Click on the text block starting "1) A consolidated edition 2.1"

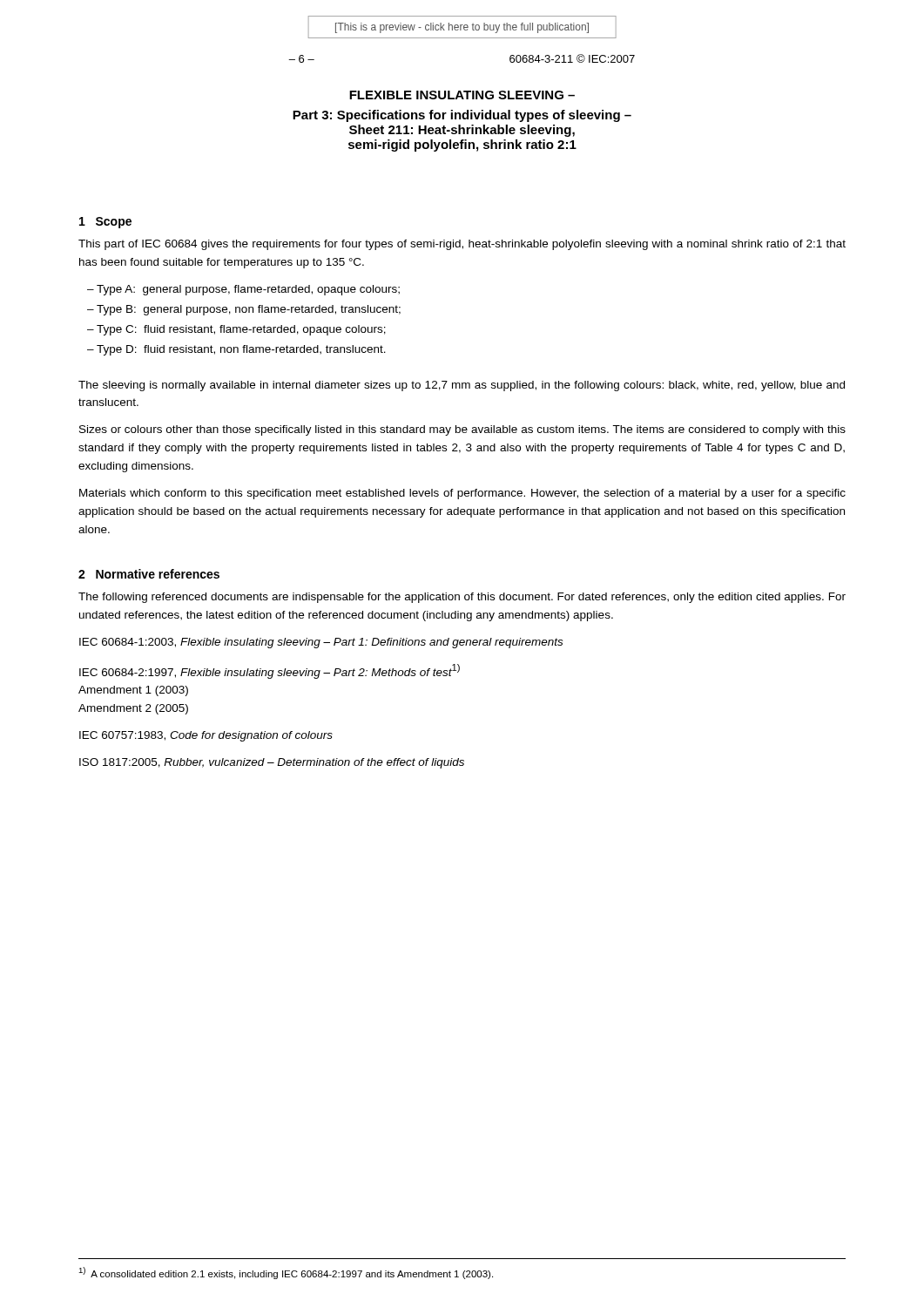[x=286, y=1272]
